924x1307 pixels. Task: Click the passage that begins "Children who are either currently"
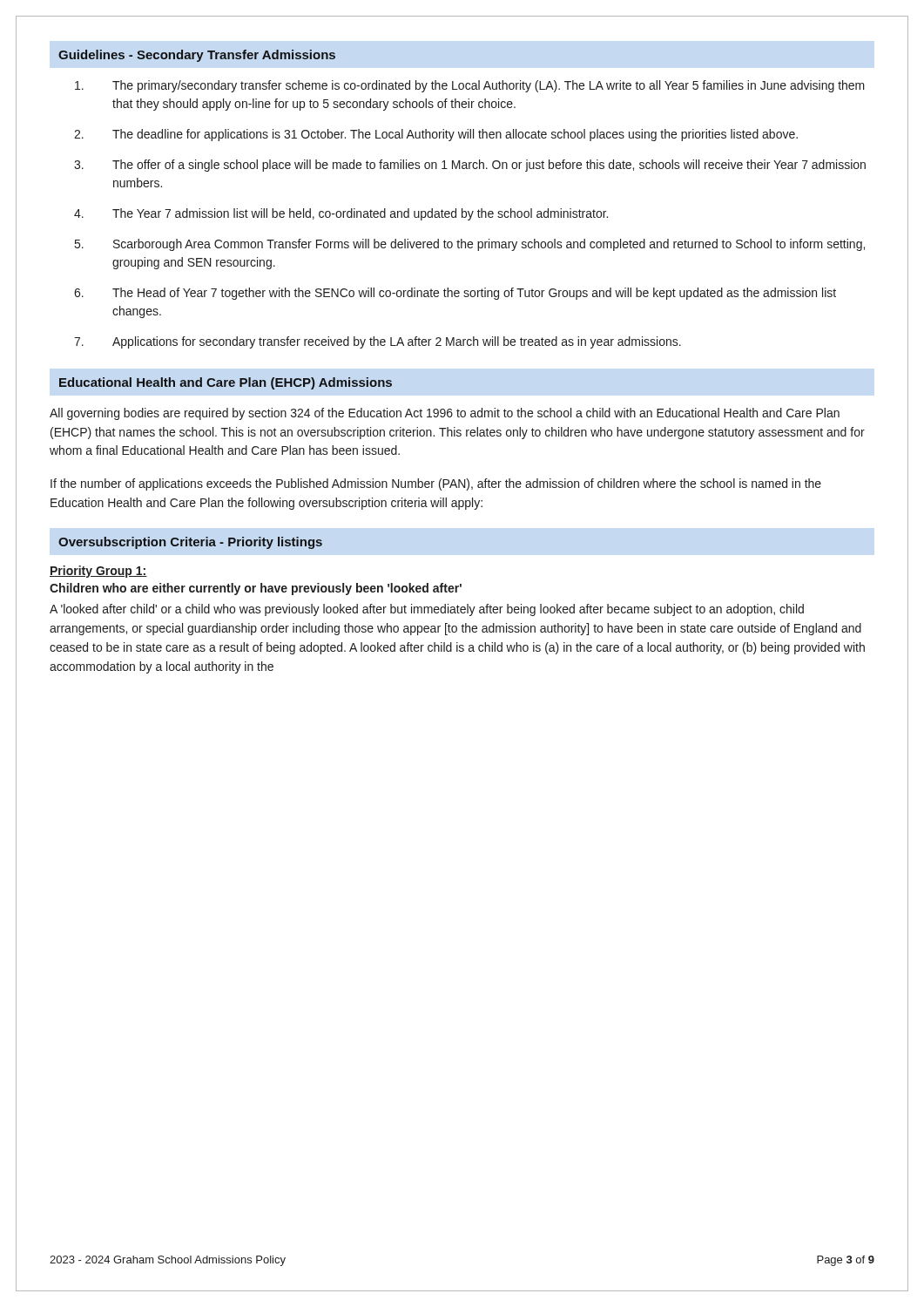point(256,589)
